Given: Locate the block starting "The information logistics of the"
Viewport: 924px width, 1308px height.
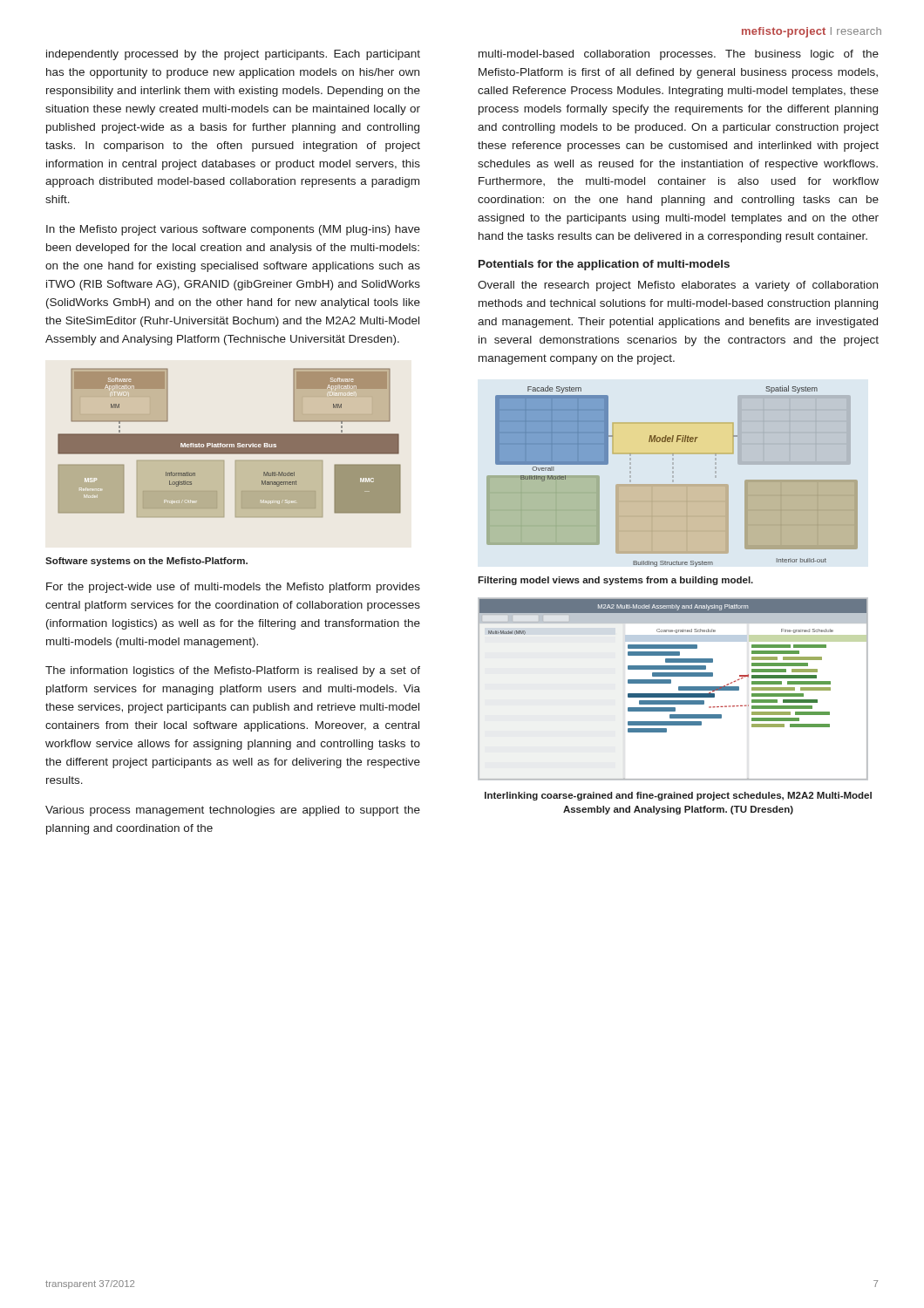Looking at the screenshot, I should tap(233, 726).
